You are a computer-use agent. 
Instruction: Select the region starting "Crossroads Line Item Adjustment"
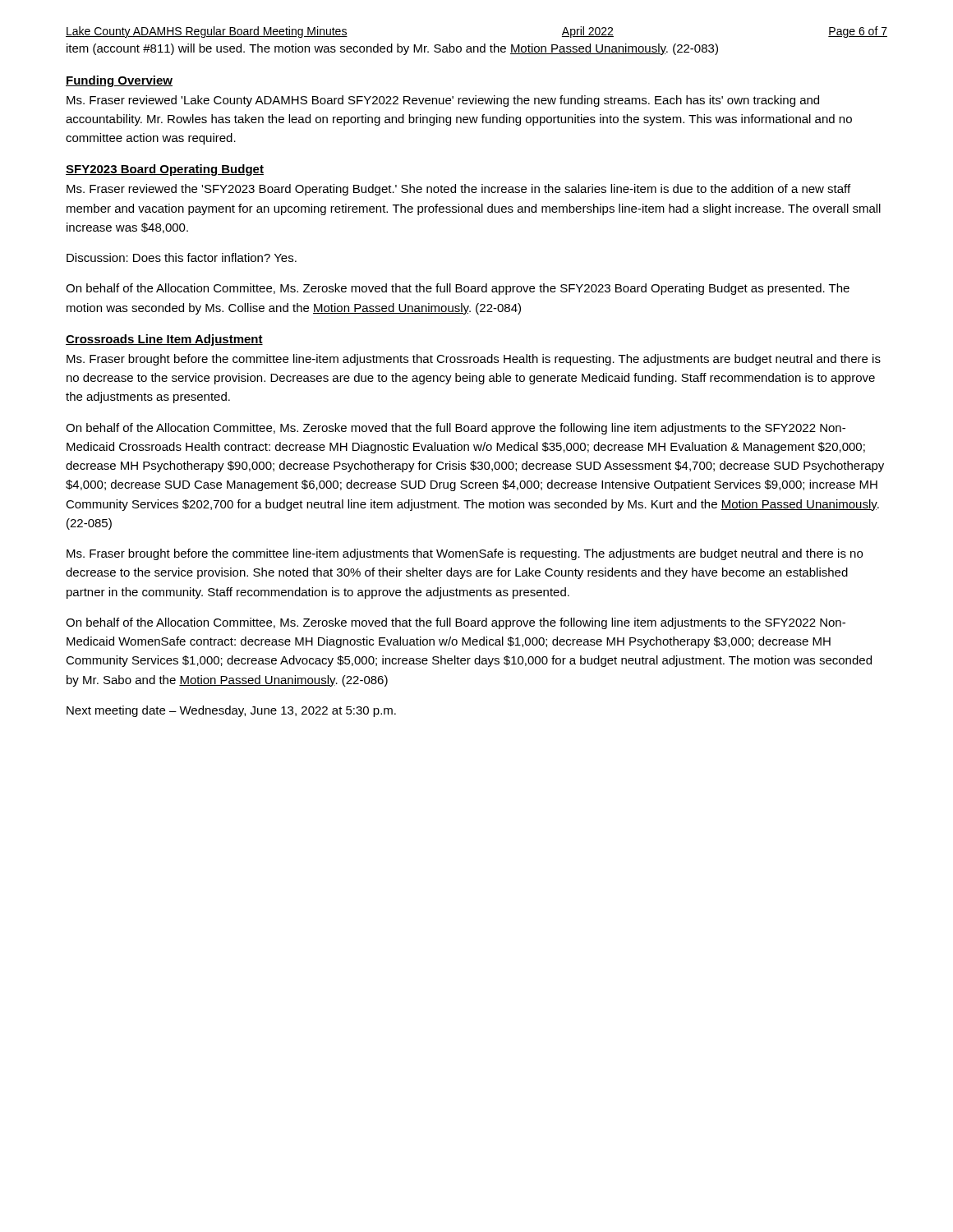click(x=164, y=339)
